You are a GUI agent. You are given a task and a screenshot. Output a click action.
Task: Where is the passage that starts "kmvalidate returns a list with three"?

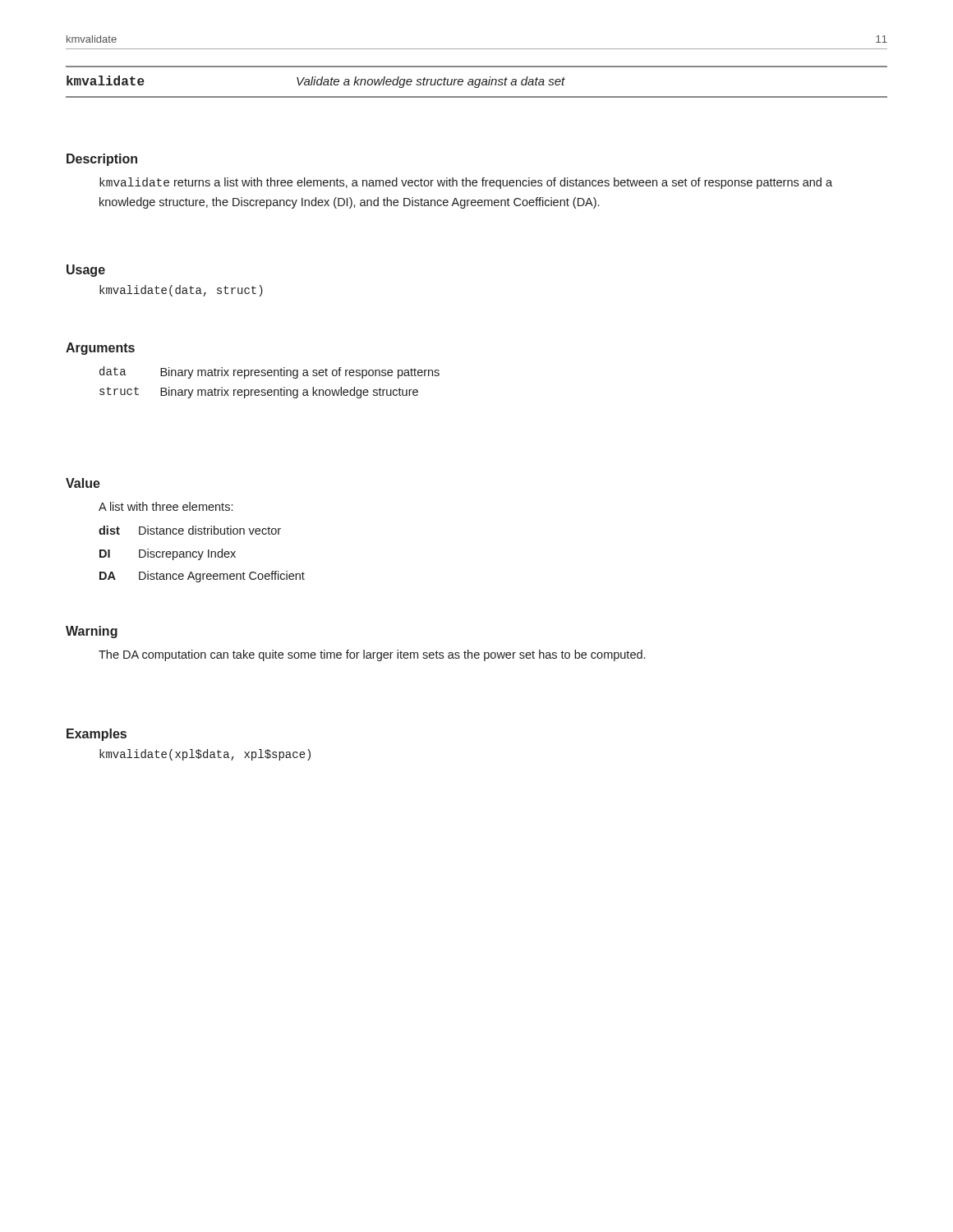coord(465,192)
